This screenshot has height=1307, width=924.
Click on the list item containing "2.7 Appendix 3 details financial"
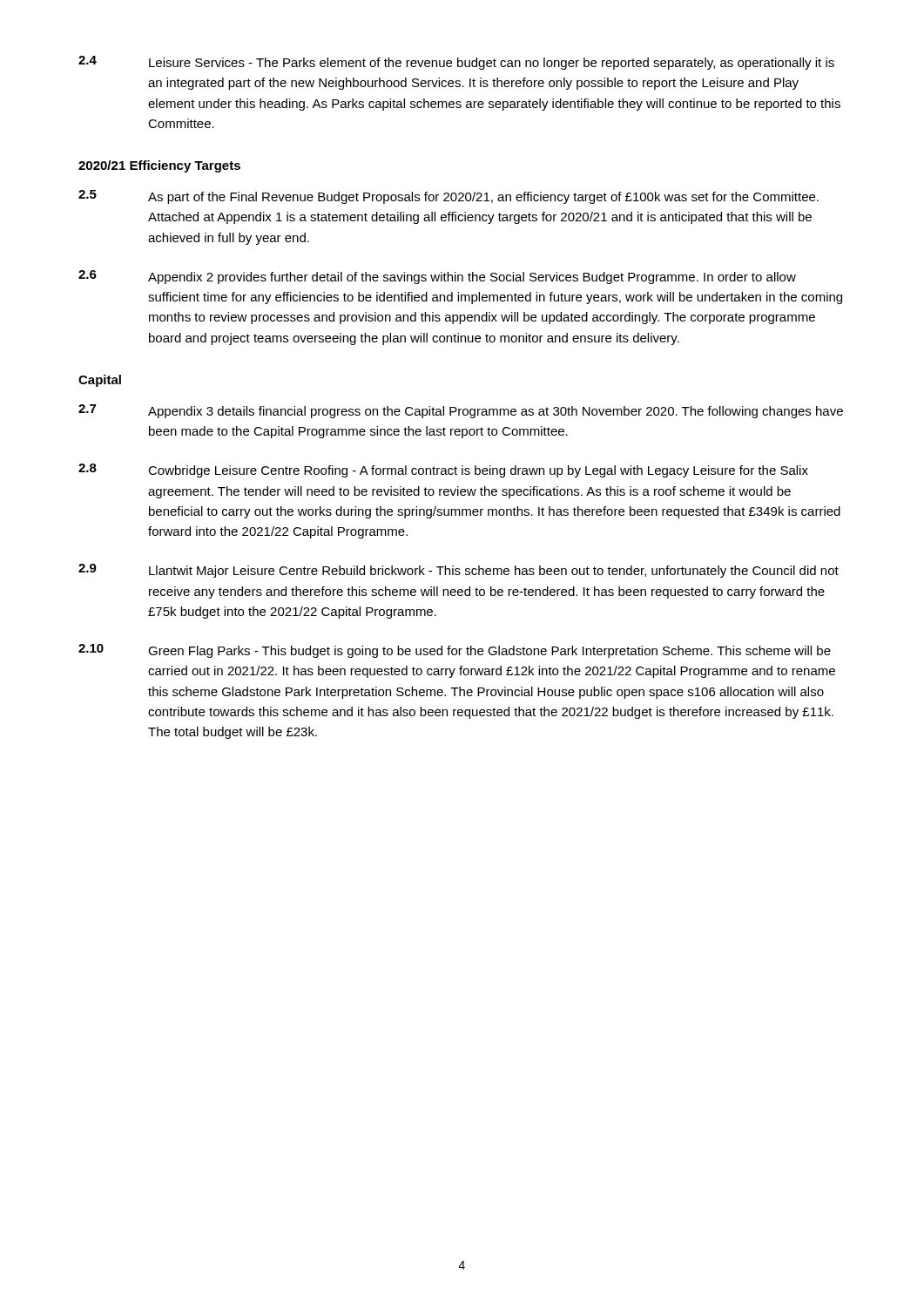(462, 421)
